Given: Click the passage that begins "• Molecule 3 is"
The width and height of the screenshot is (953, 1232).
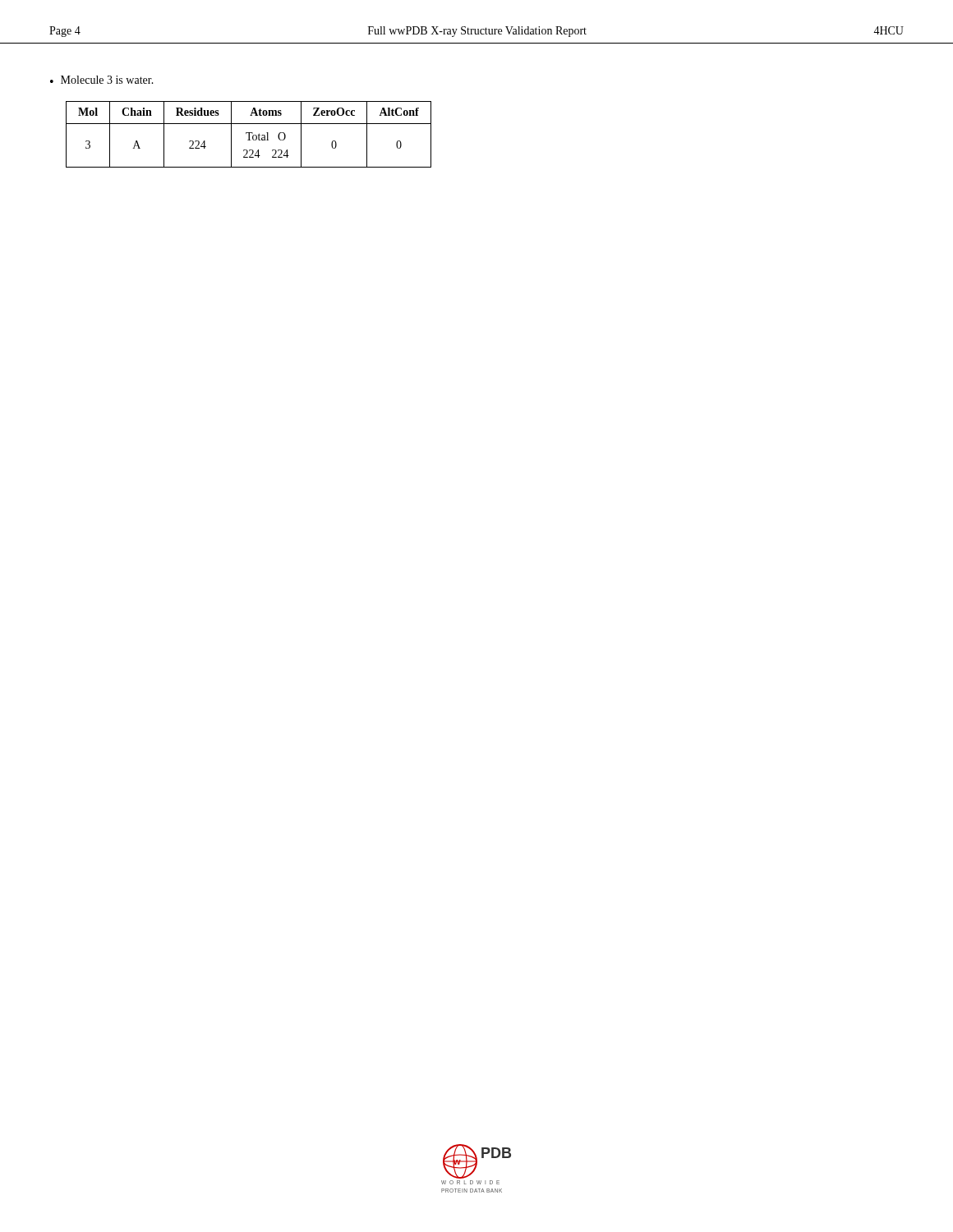Looking at the screenshot, I should [101, 82].
